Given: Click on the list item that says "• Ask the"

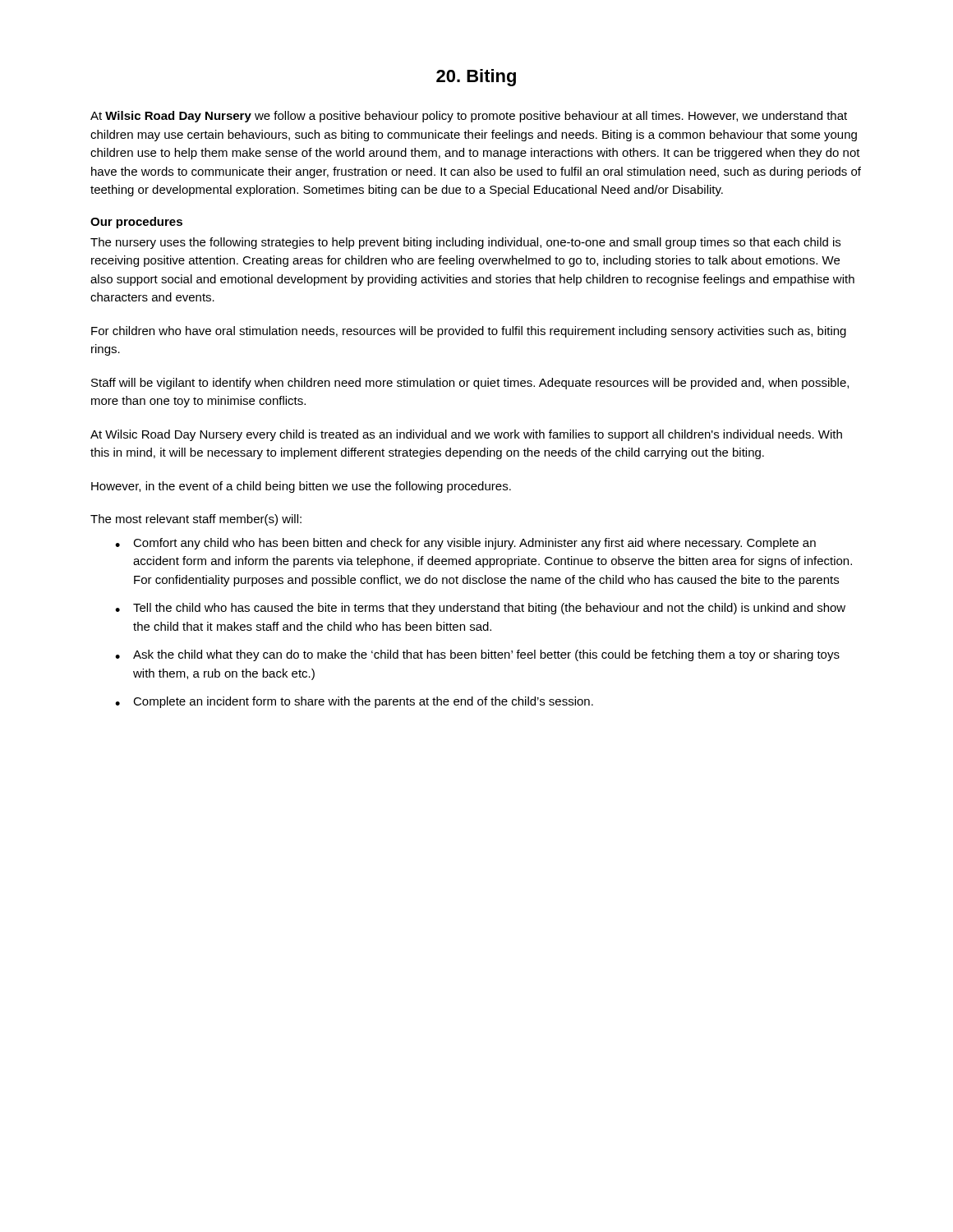Looking at the screenshot, I should point(489,664).
